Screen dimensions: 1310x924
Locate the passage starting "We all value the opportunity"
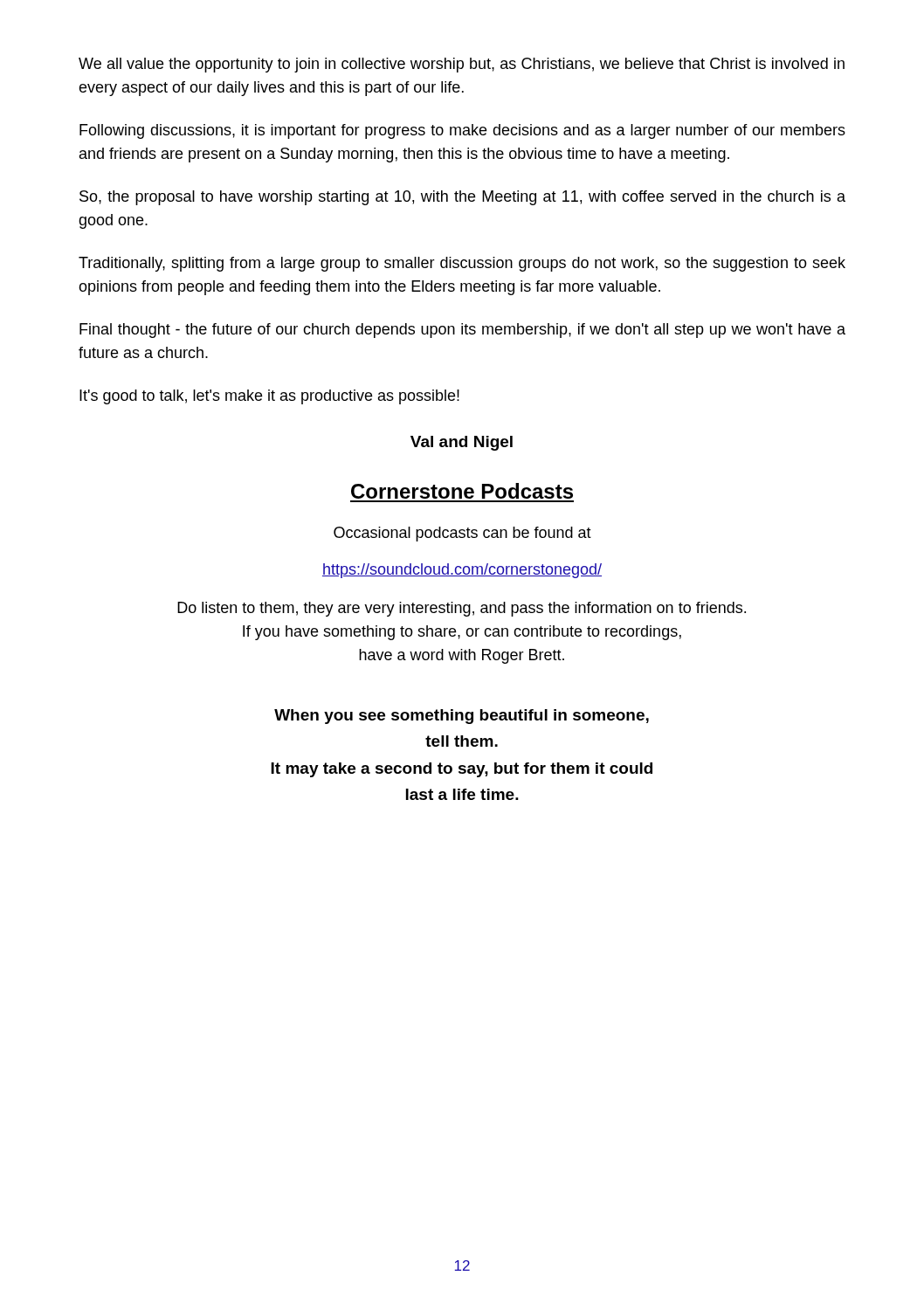(462, 76)
